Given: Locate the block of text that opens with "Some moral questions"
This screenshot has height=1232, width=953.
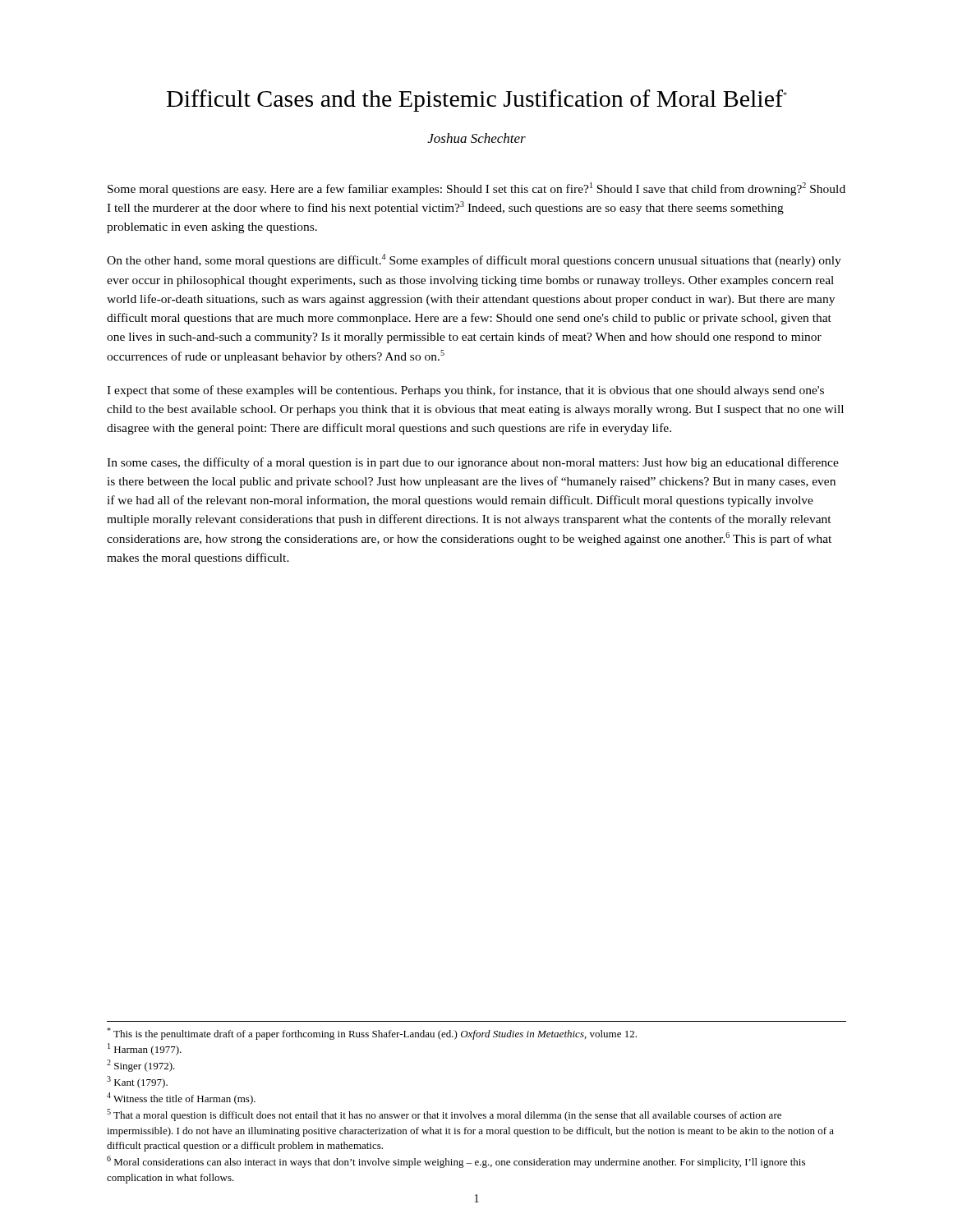Looking at the screenshot, I should (x=476, y=207).
